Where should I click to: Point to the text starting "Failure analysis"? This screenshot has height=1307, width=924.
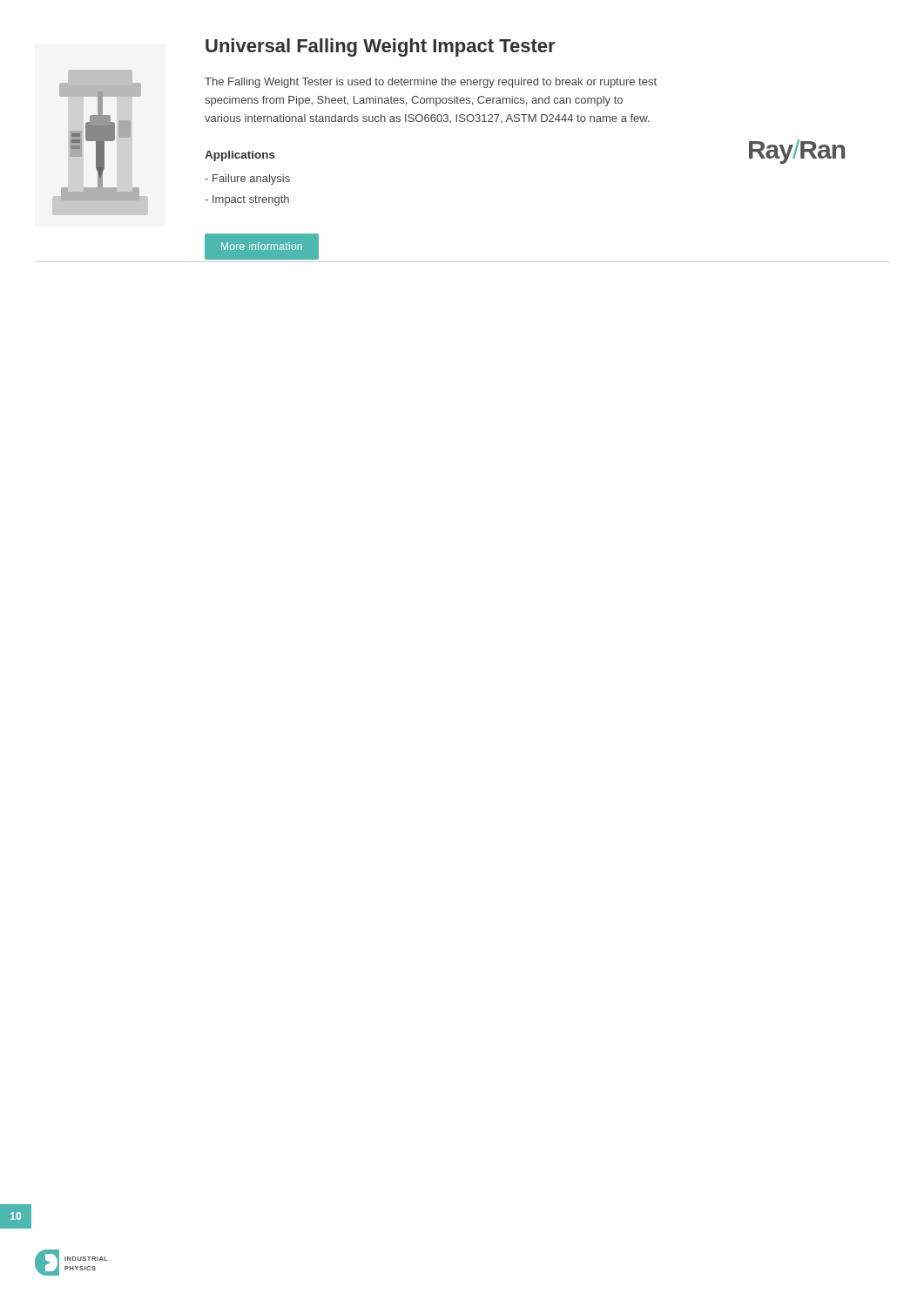[x=247, y=179]
